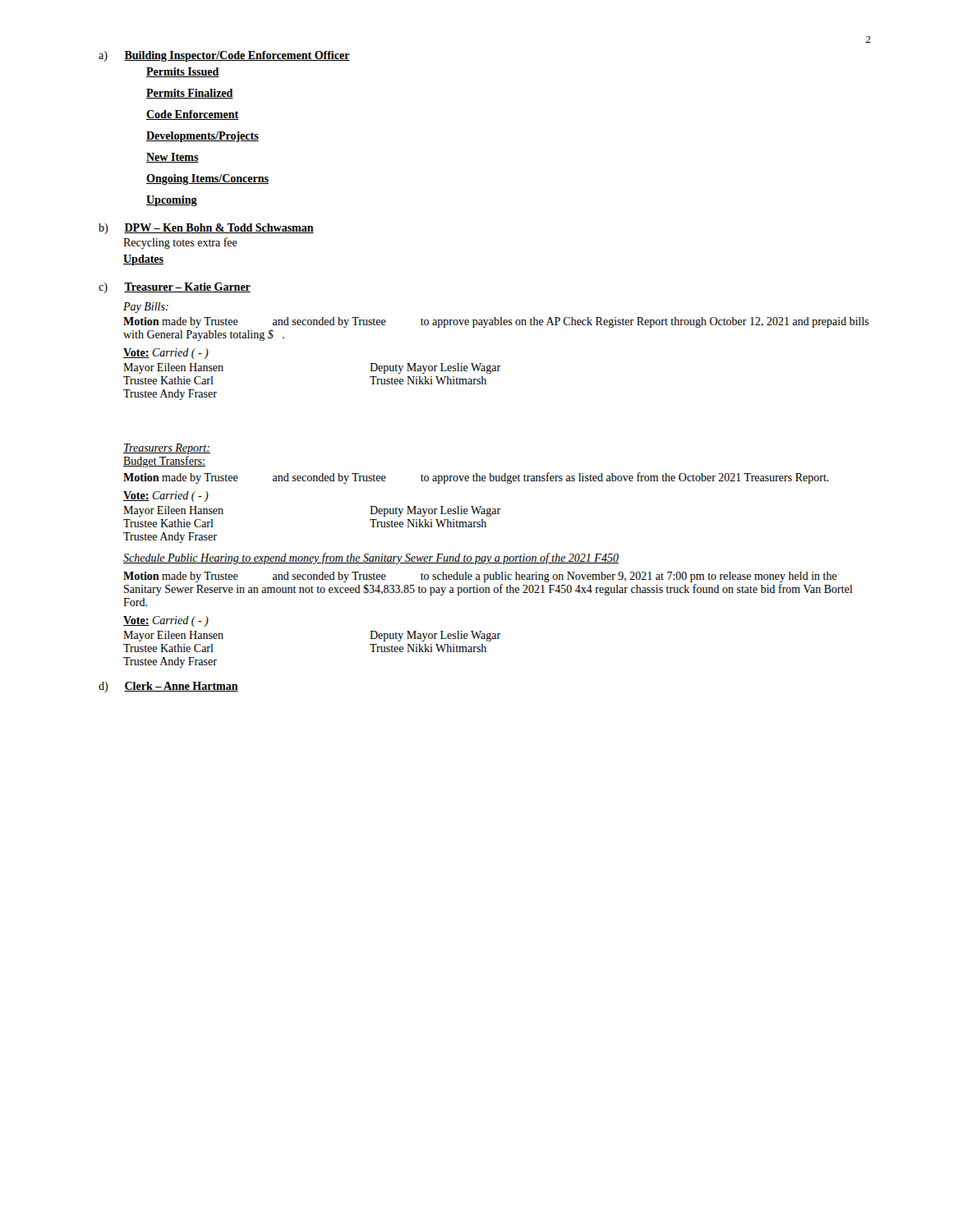953x1232 pixels.
Task: Click where it says "Code Enforcement"
Action: click(x=192, y=115)
